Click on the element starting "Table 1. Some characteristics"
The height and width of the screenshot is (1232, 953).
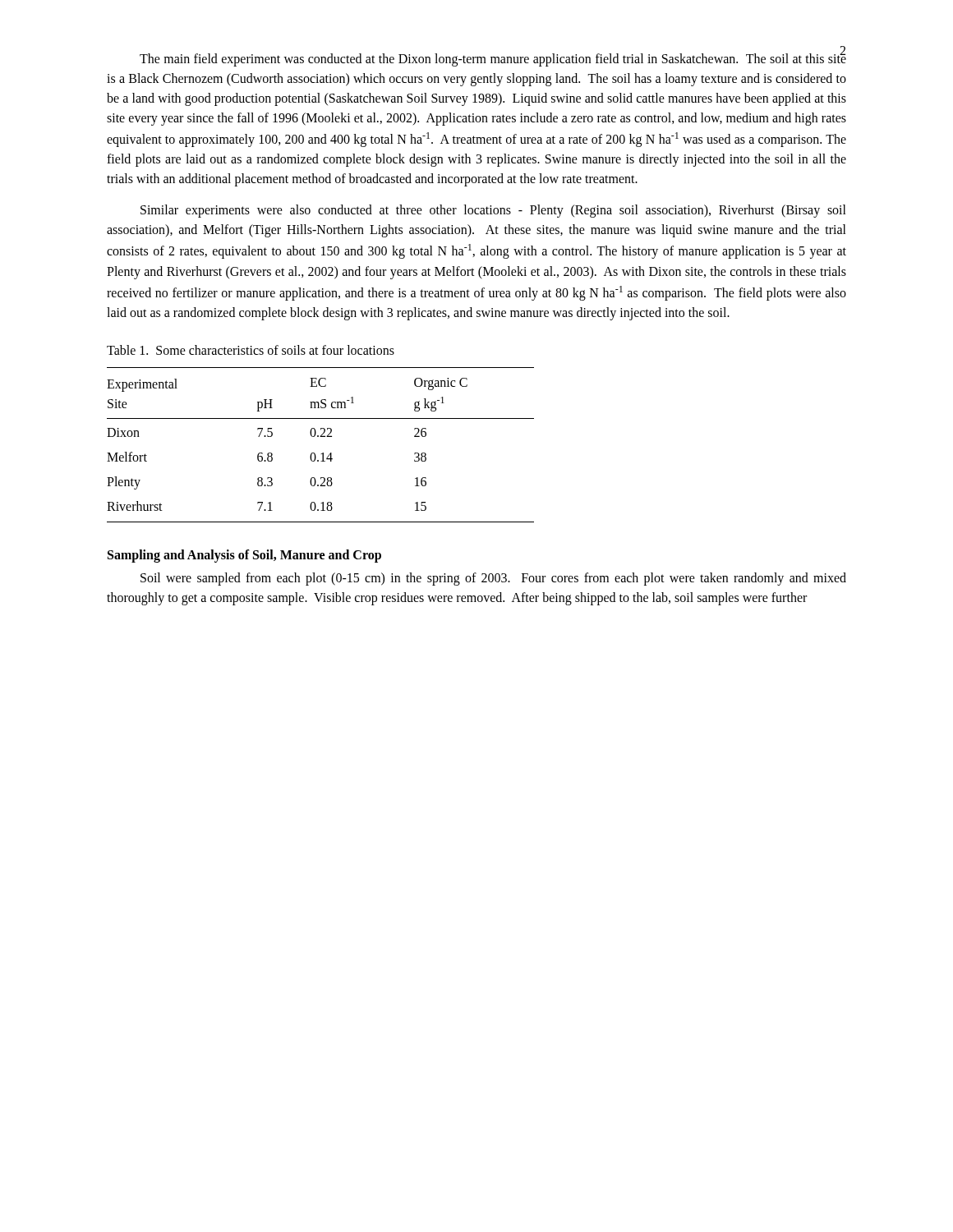pos(251,350)
